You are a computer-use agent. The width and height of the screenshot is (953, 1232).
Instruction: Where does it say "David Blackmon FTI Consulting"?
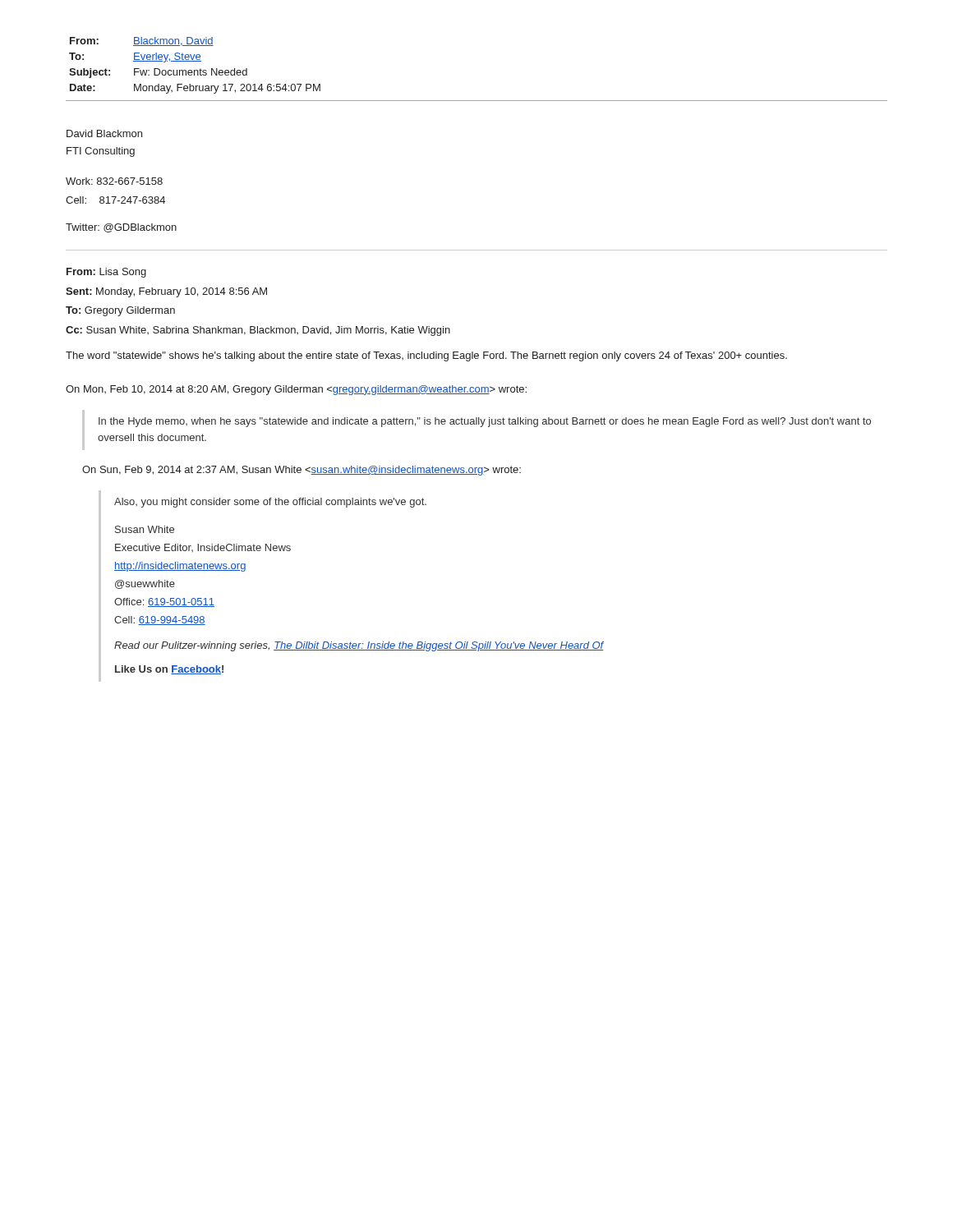104,142
